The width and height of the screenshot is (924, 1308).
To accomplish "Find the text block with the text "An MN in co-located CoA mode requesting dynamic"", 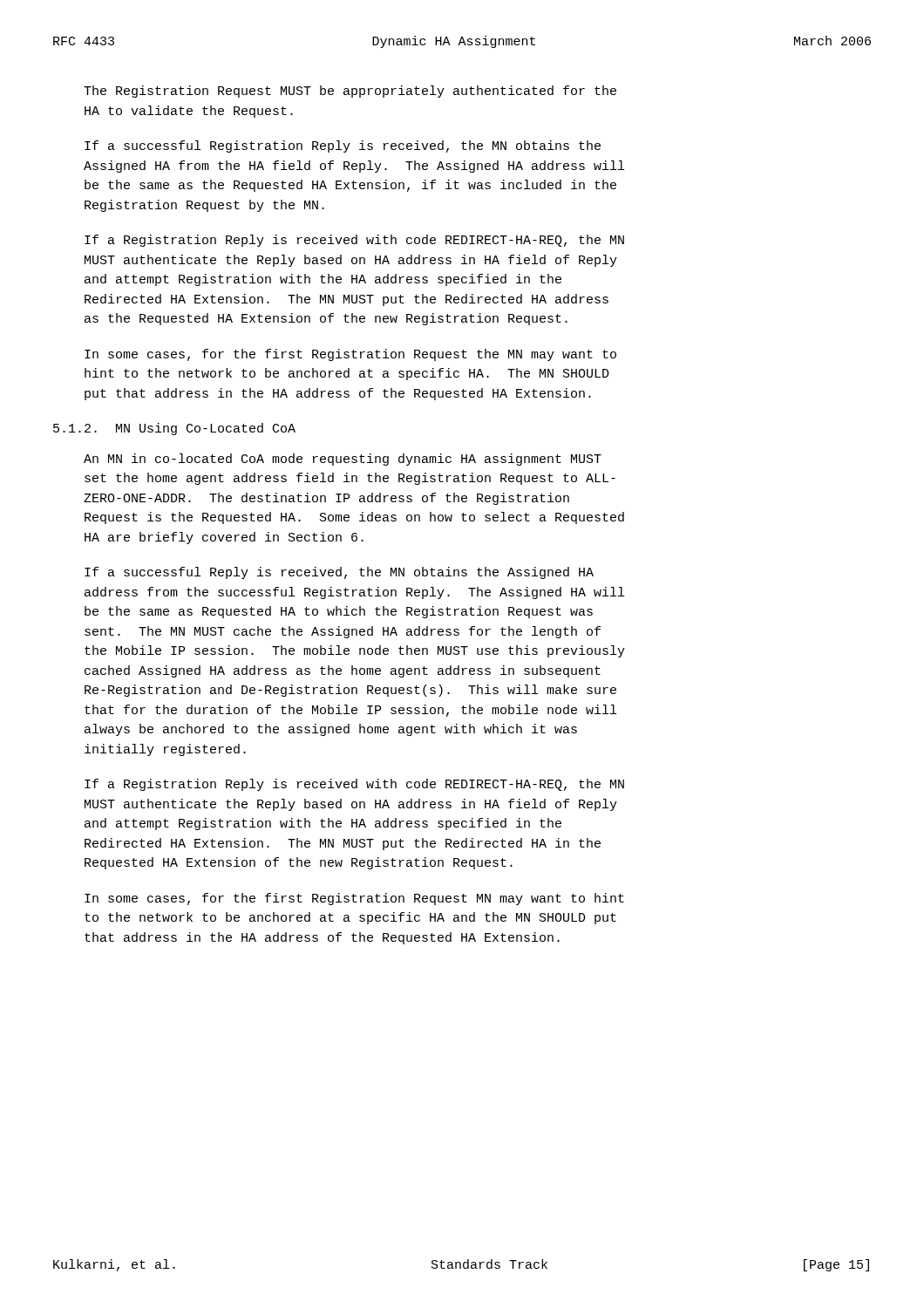I will [x=478, y=499].
